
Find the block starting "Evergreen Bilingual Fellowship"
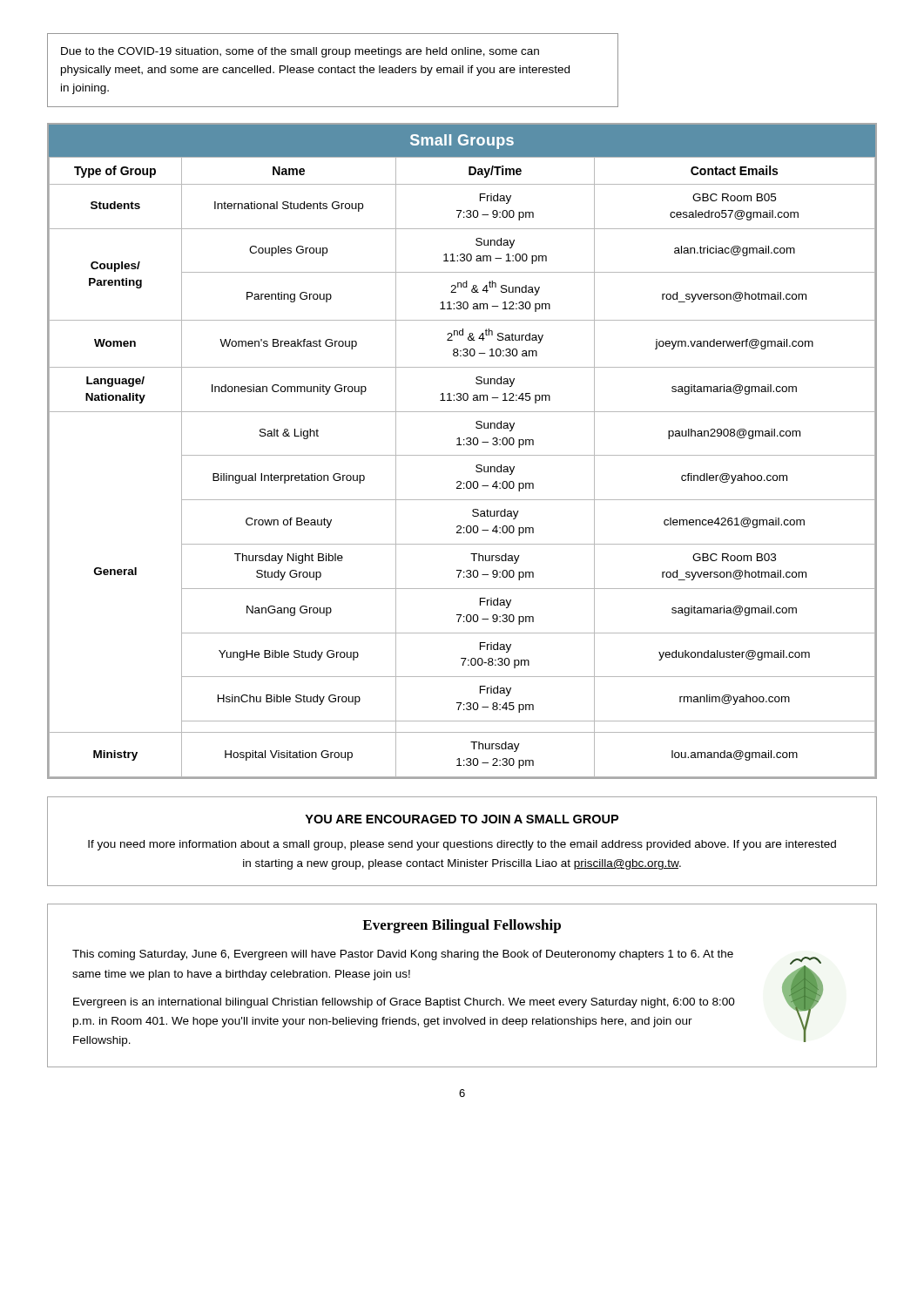coord(462,925)
